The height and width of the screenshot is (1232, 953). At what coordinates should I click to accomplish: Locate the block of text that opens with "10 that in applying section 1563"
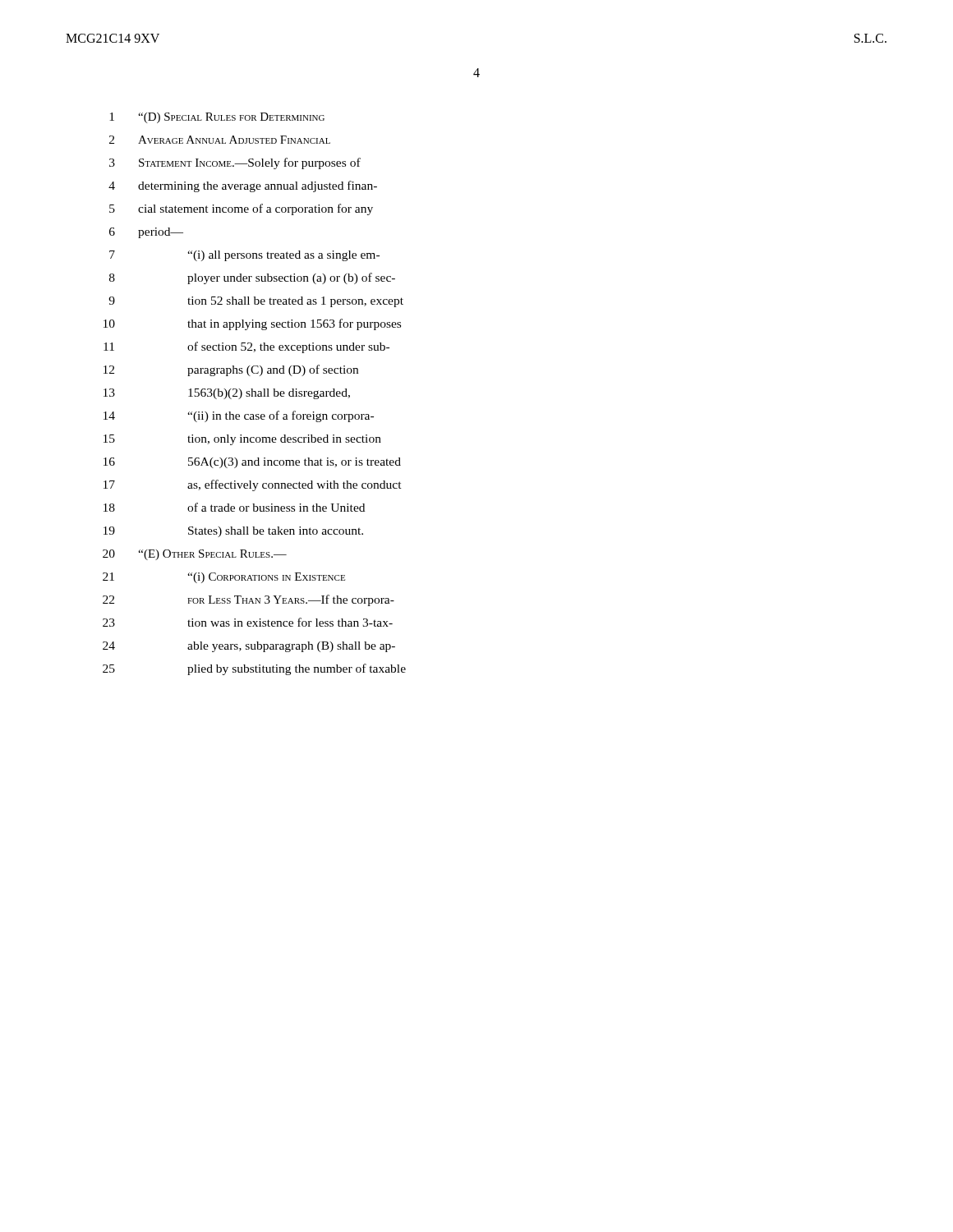pos(252,324)
